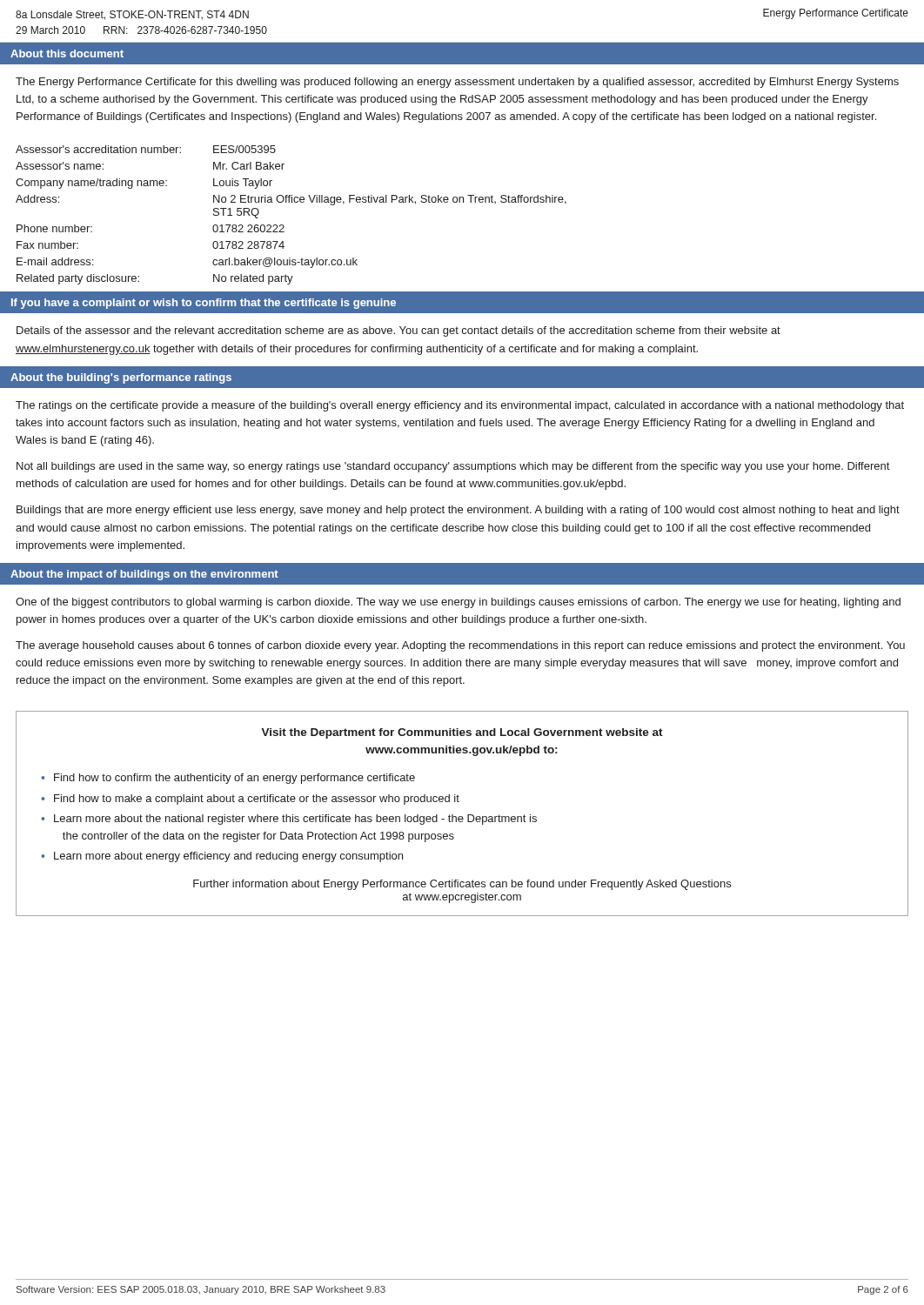
Task: Click where it says "About this document"
Action: [67, 54]
